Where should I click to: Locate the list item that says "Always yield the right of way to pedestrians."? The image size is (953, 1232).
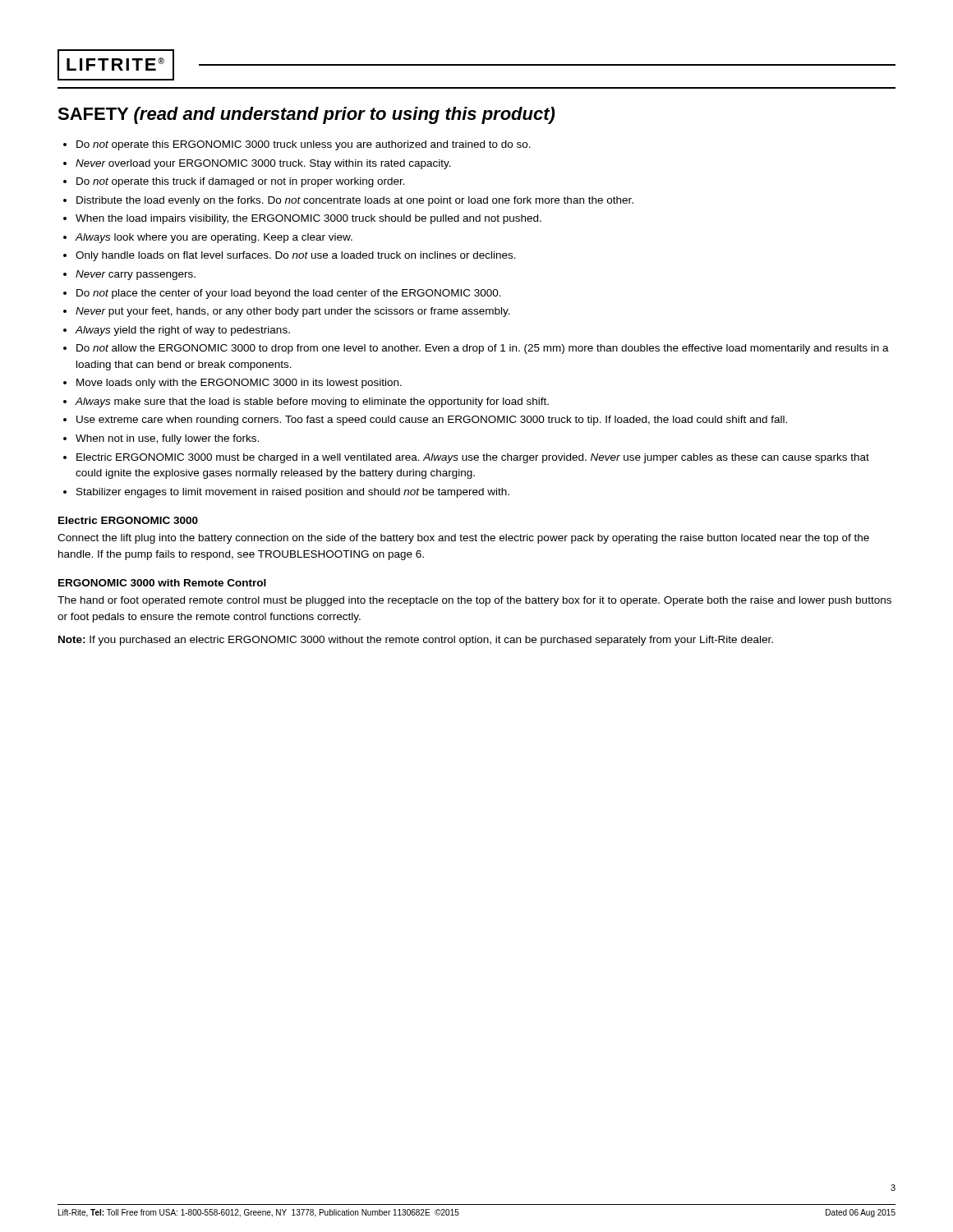coord(182,331)
